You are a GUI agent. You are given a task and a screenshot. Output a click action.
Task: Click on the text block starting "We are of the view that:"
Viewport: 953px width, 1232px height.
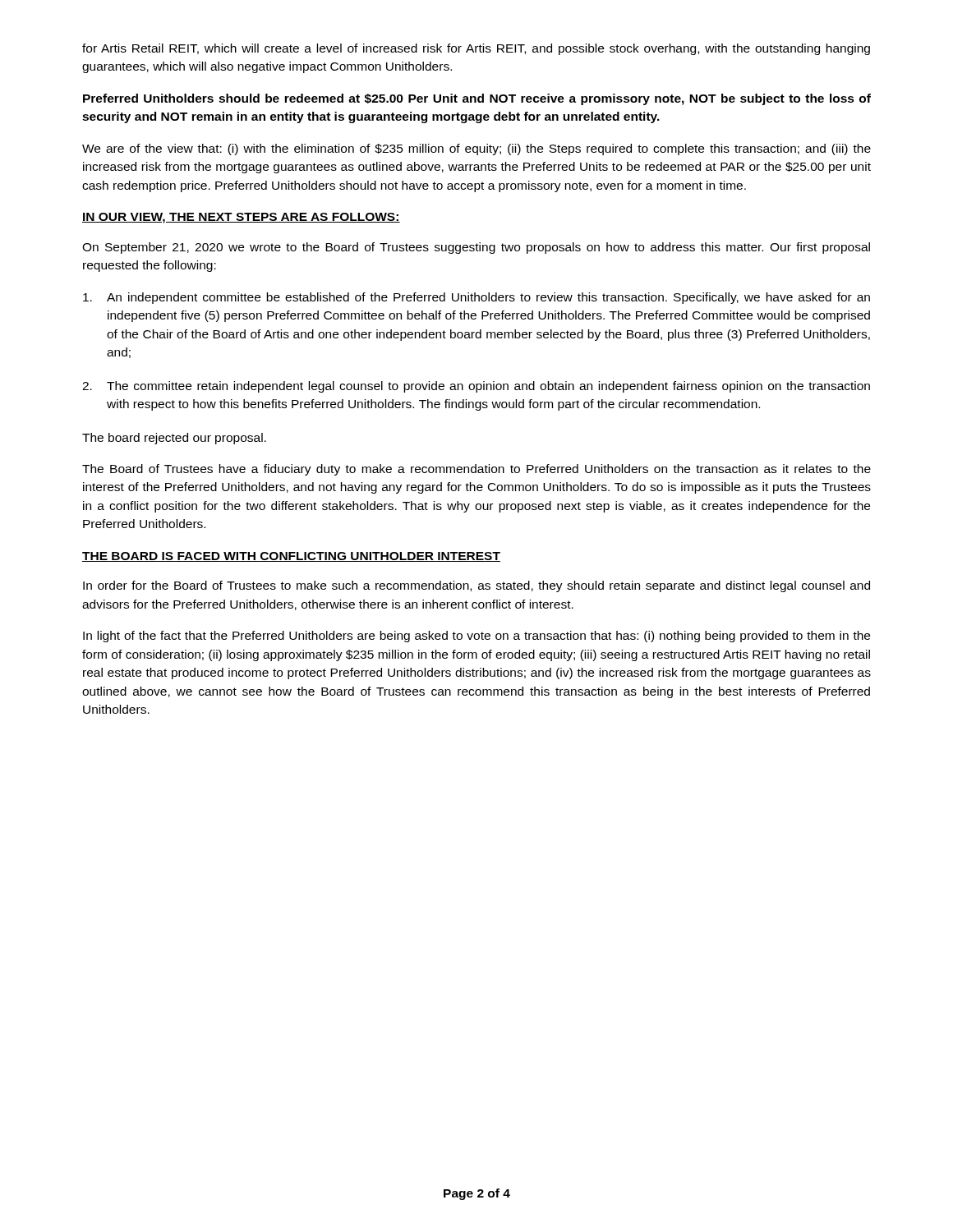click(476, 167)
